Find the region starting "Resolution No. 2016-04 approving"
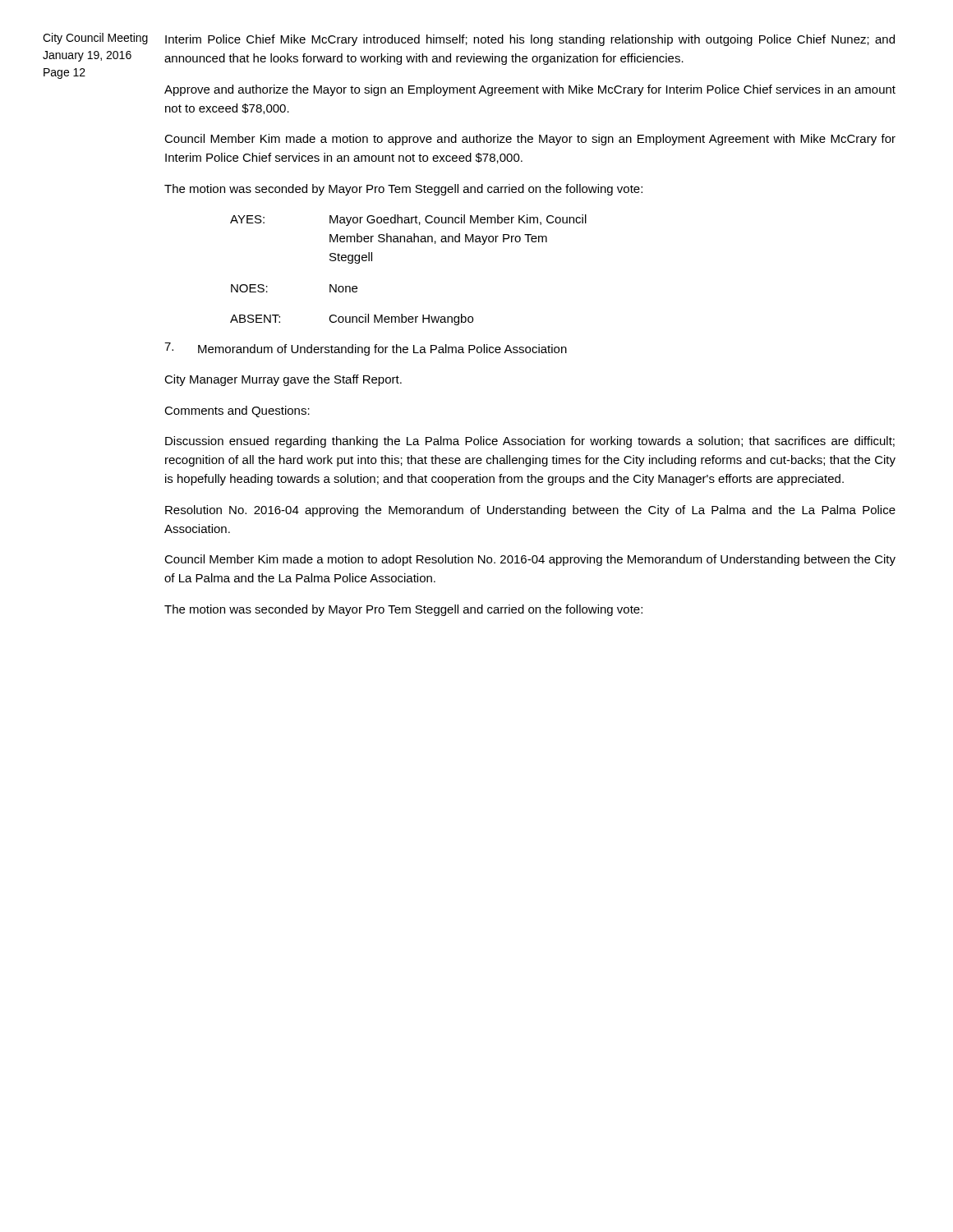The width and height of the screenshot is (953, 1232). pos(530,519)
